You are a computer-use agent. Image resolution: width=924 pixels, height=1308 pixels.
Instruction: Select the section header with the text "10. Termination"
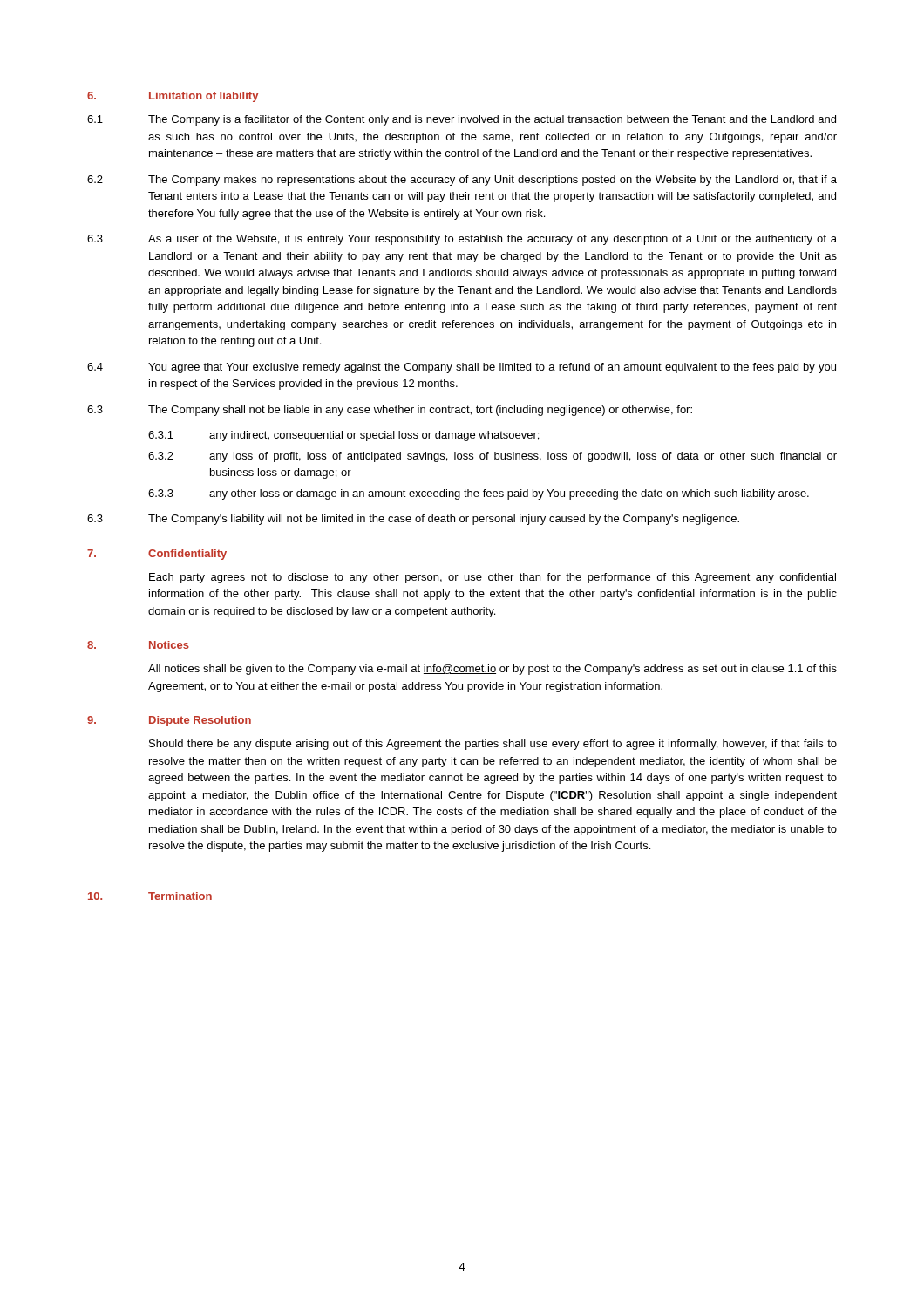pyautogui.click(x=150, y=896)
